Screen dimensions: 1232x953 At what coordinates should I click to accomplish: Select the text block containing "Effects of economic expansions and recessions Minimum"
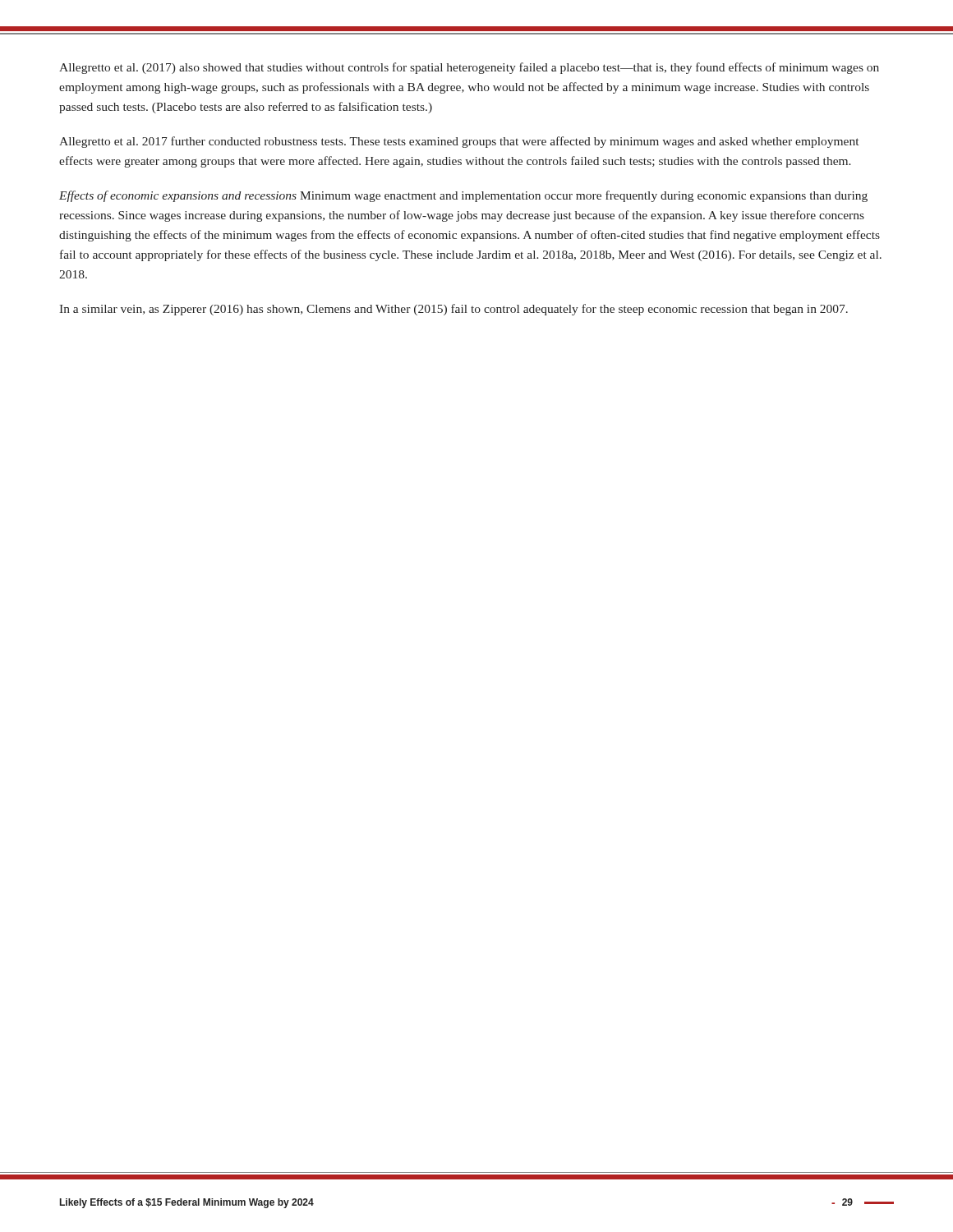[471, 235]
